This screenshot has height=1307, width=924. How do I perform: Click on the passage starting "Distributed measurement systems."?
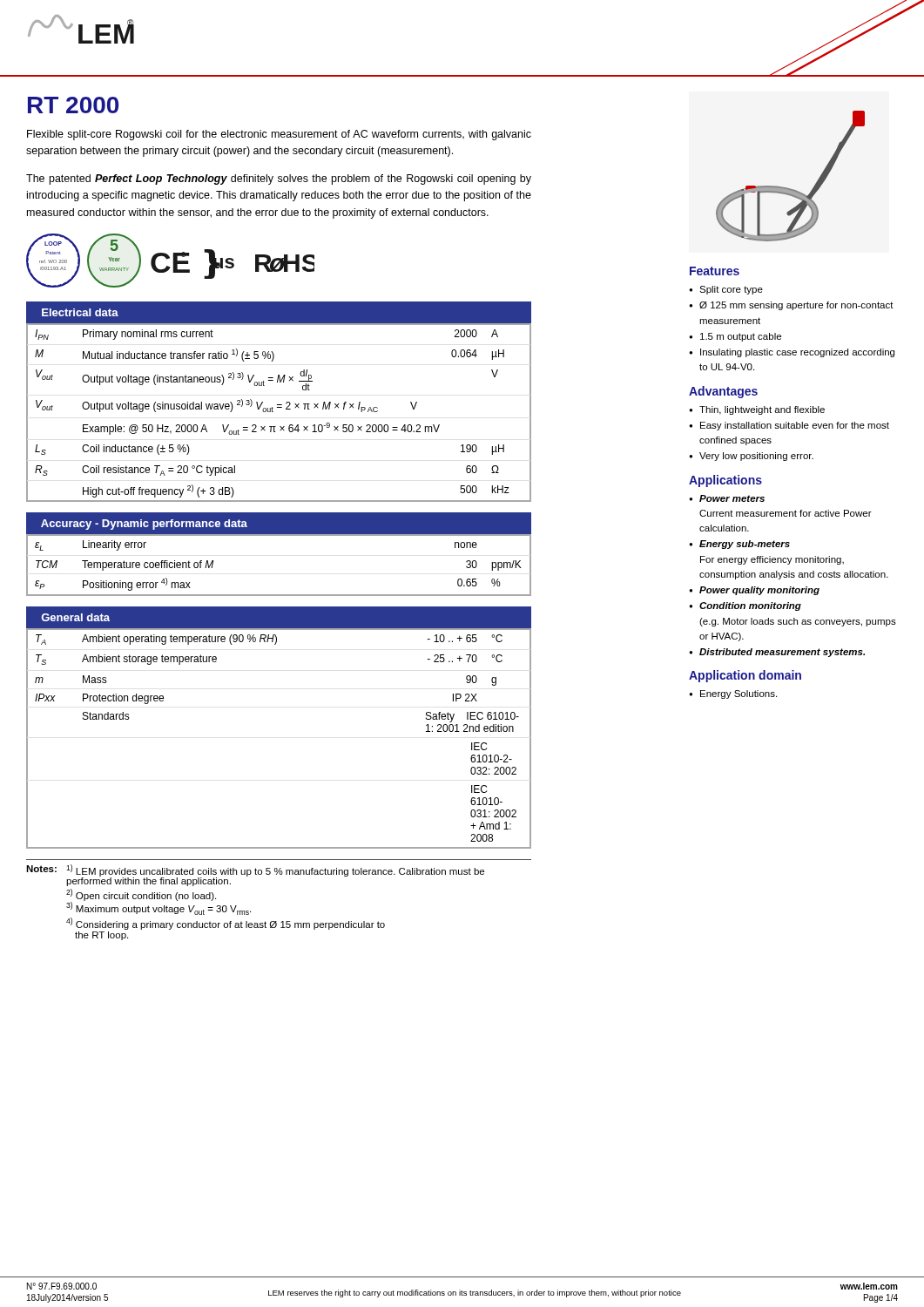pos(783,652)
